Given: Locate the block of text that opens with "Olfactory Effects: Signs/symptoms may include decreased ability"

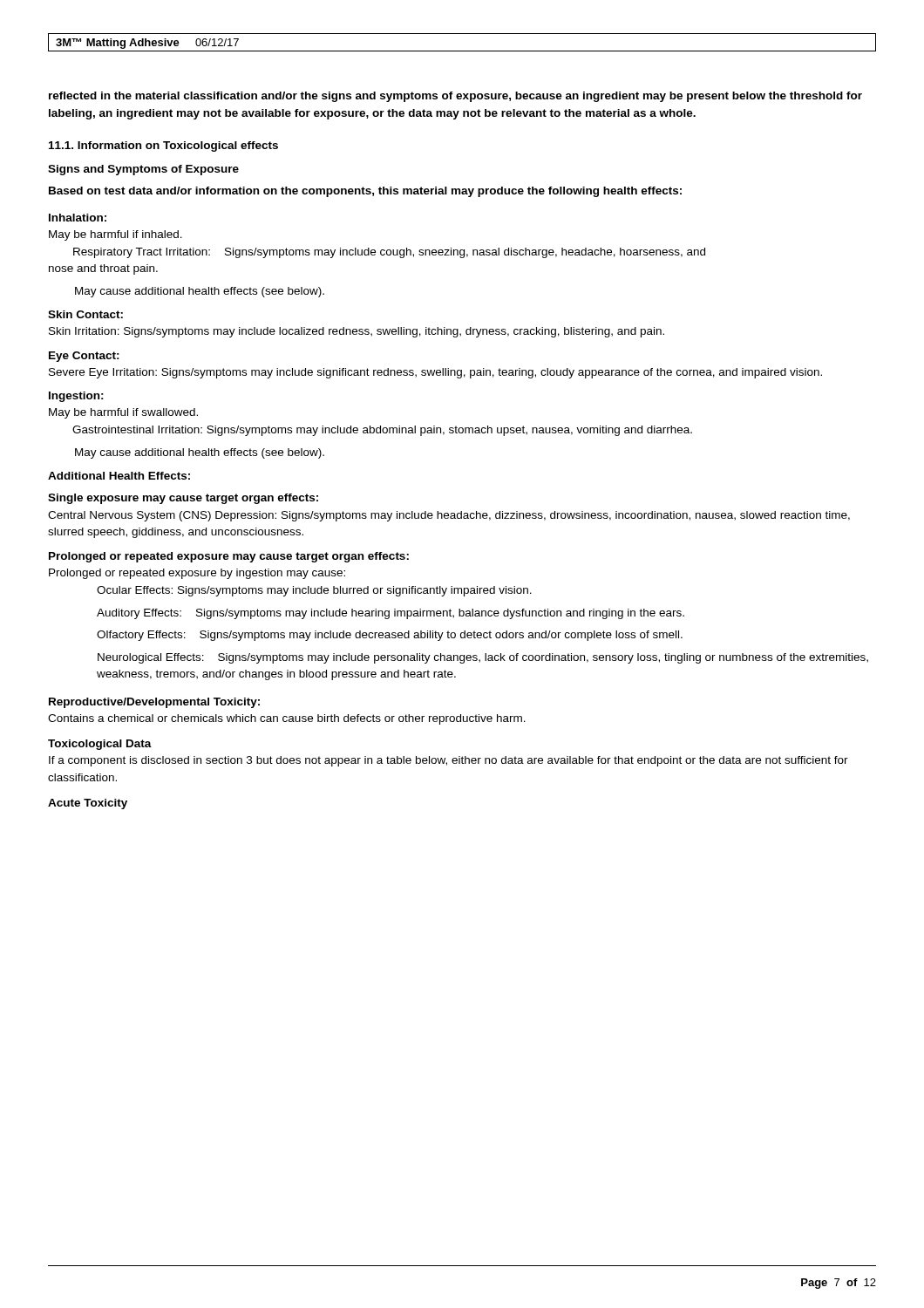Looking at the screenshot, I should tap(390, 634).
